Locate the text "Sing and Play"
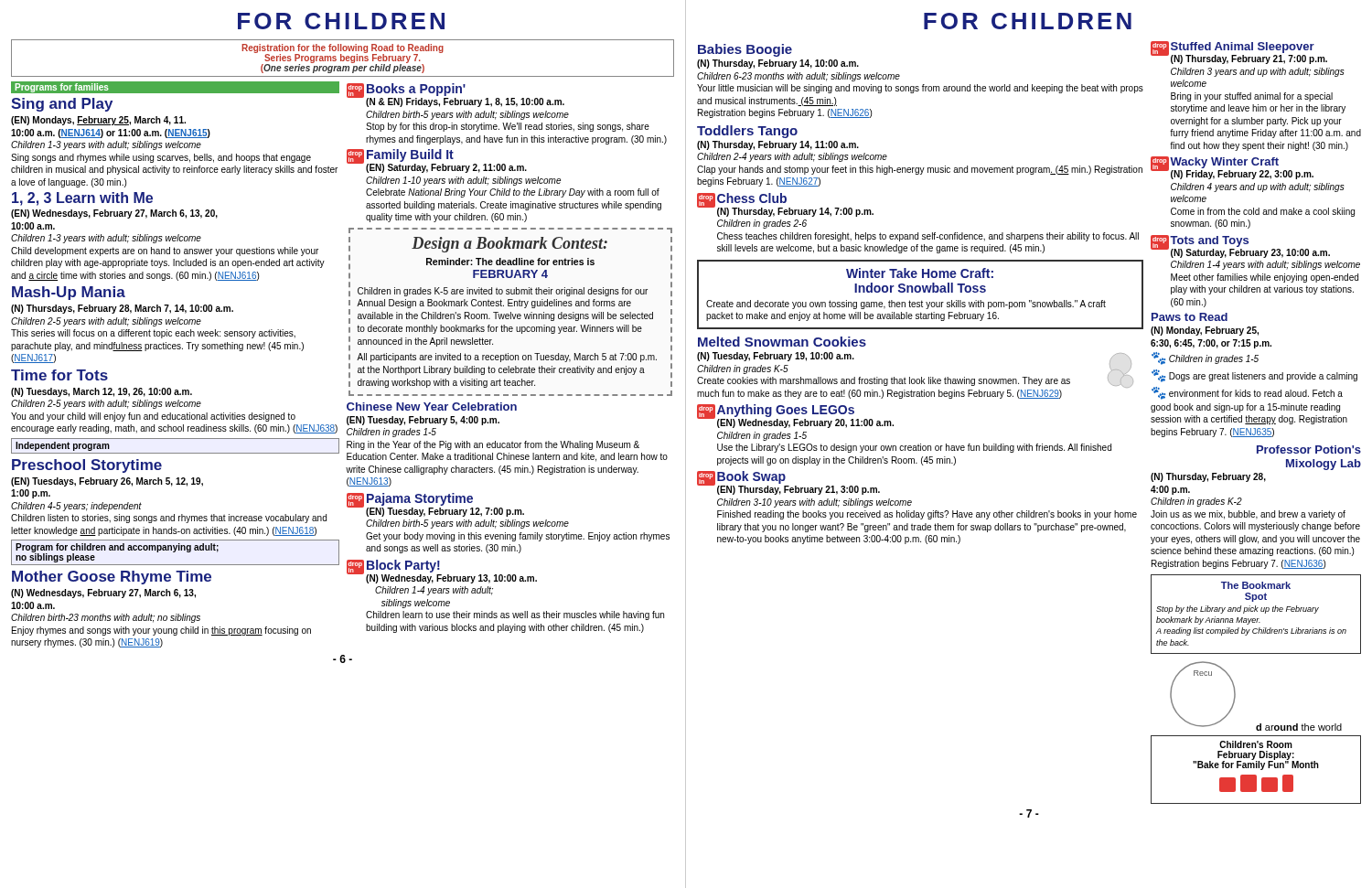The image size is (1372, 888). point(62,104)
